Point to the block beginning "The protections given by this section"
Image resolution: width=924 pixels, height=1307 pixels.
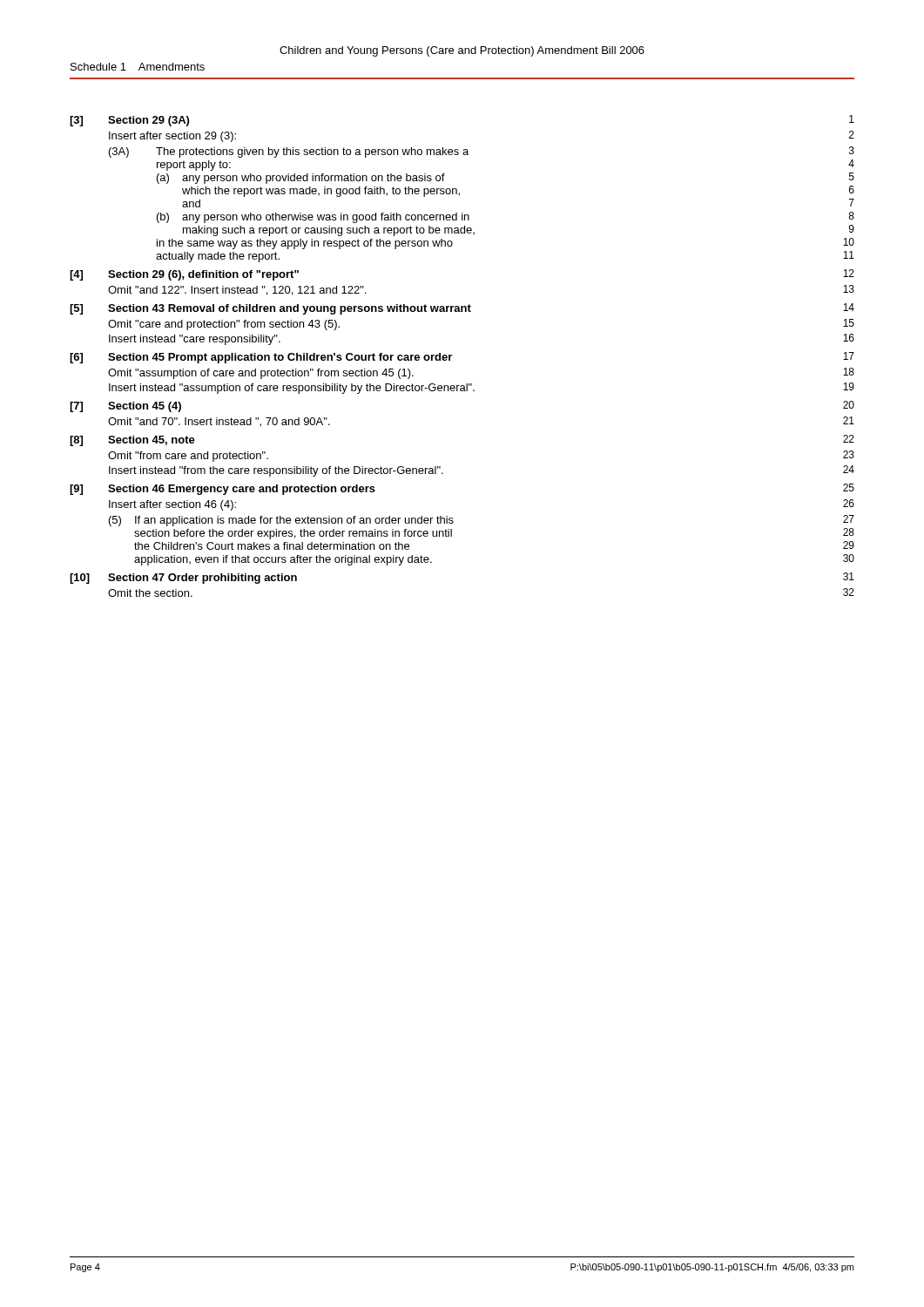[312, 151]
